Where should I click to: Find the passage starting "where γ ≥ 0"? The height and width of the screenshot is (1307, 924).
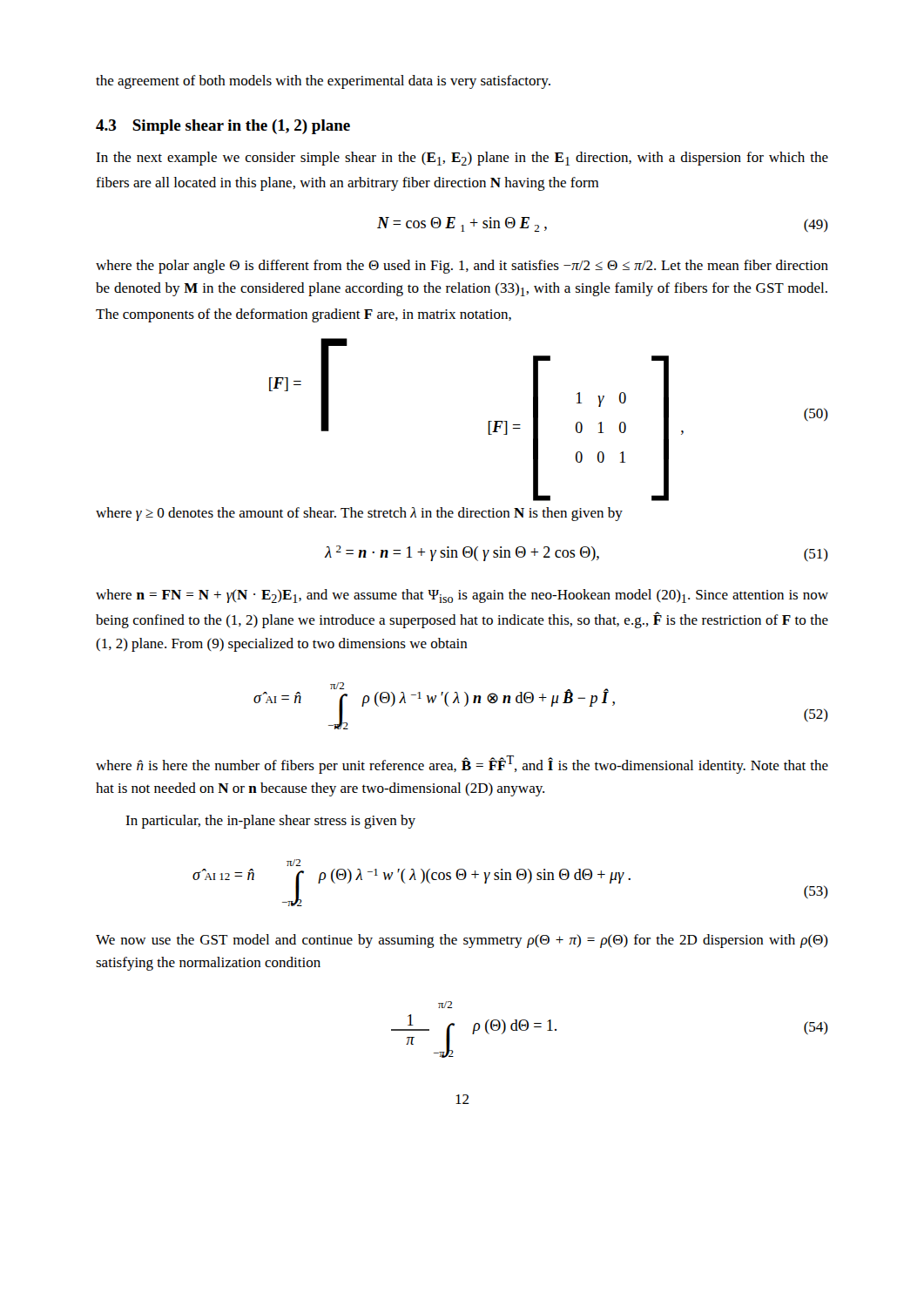[x=462, y=513]
